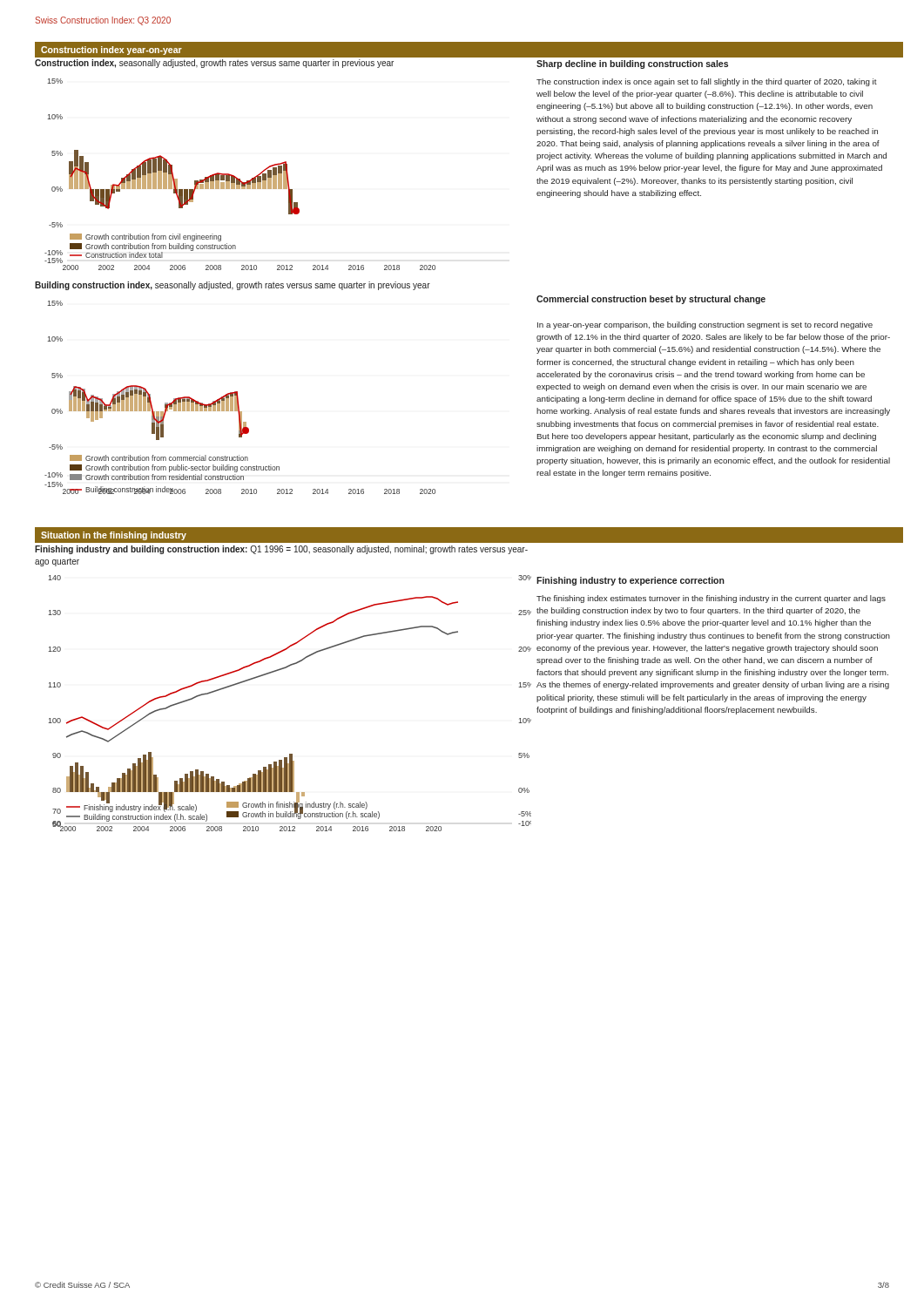
Task: Click on the element starting "The construction index is once again set"
Action: pos(712,137)
